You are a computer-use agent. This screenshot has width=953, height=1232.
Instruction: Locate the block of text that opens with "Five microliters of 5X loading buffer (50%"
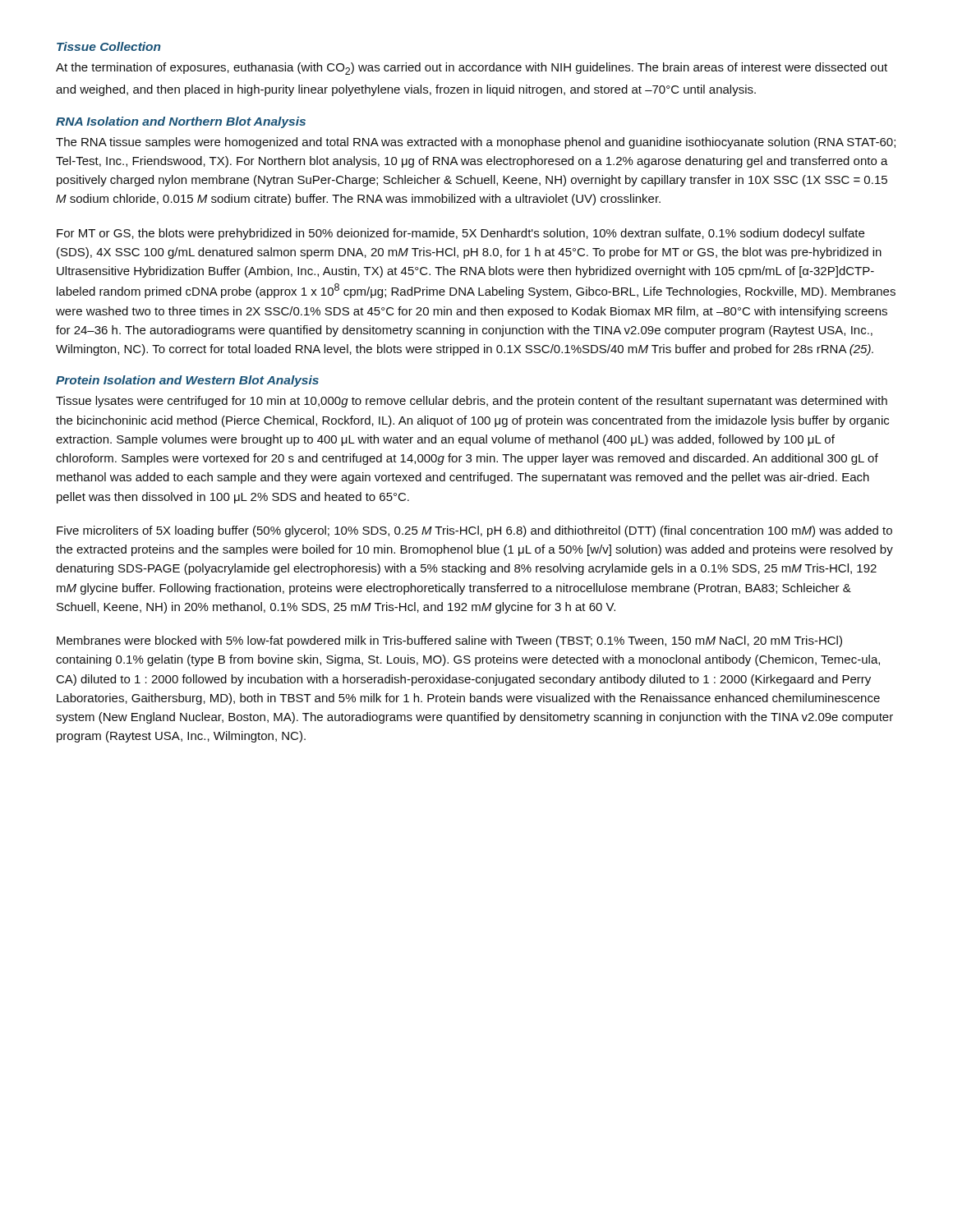coord(474,568)
